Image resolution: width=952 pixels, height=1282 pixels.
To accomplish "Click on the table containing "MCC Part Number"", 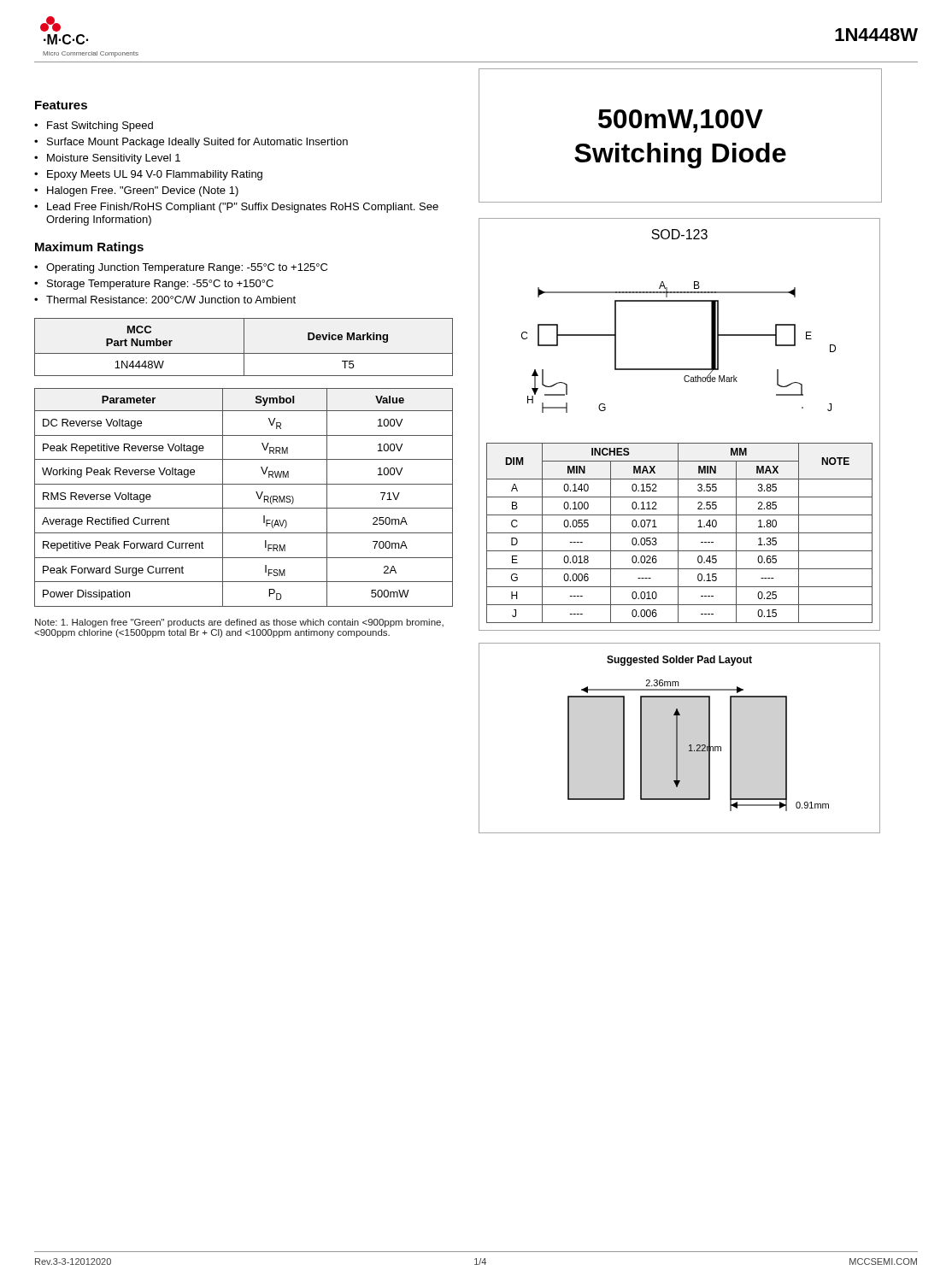I will pos(244,347).
